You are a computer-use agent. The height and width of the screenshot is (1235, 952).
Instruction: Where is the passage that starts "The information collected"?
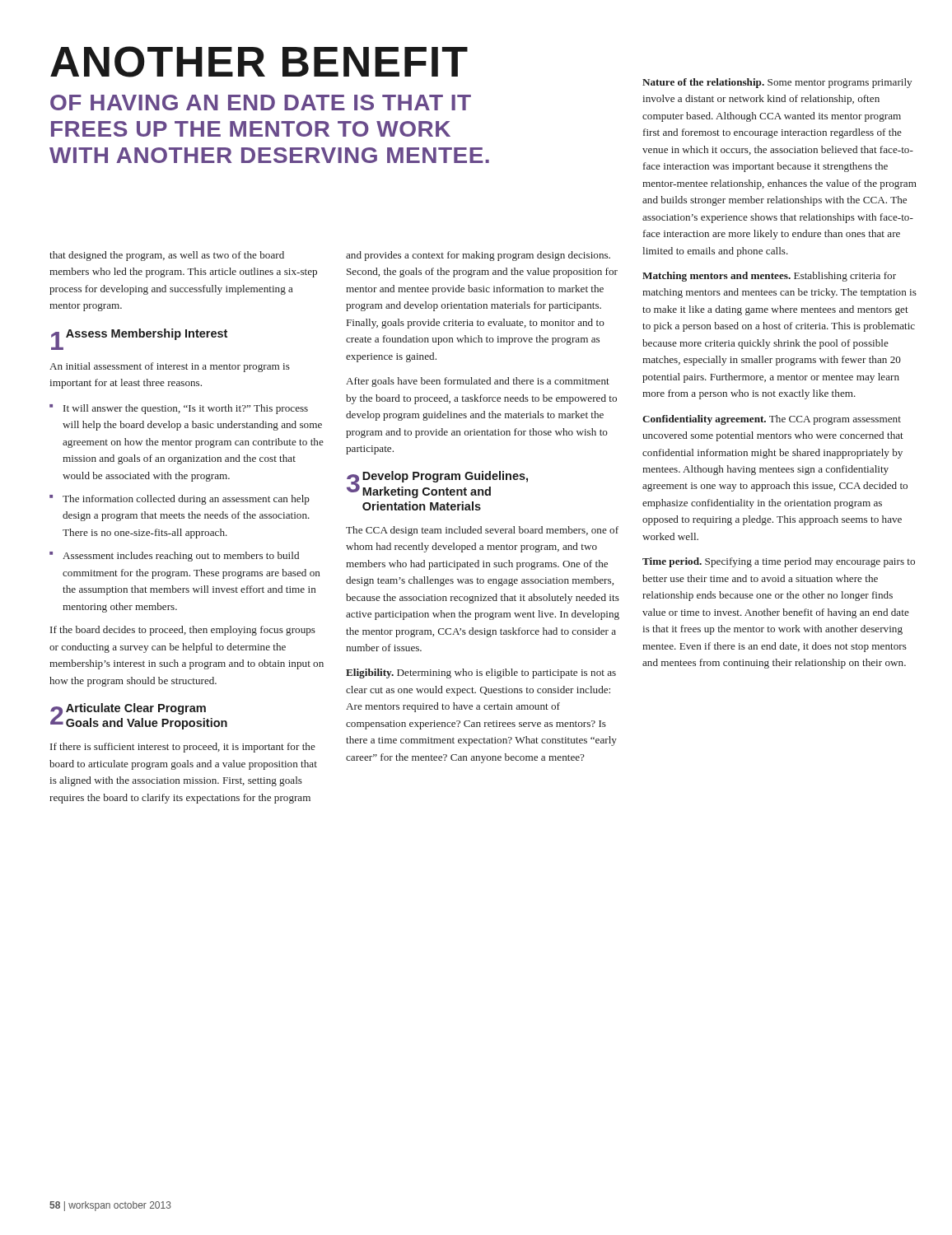tap(186, 515)
